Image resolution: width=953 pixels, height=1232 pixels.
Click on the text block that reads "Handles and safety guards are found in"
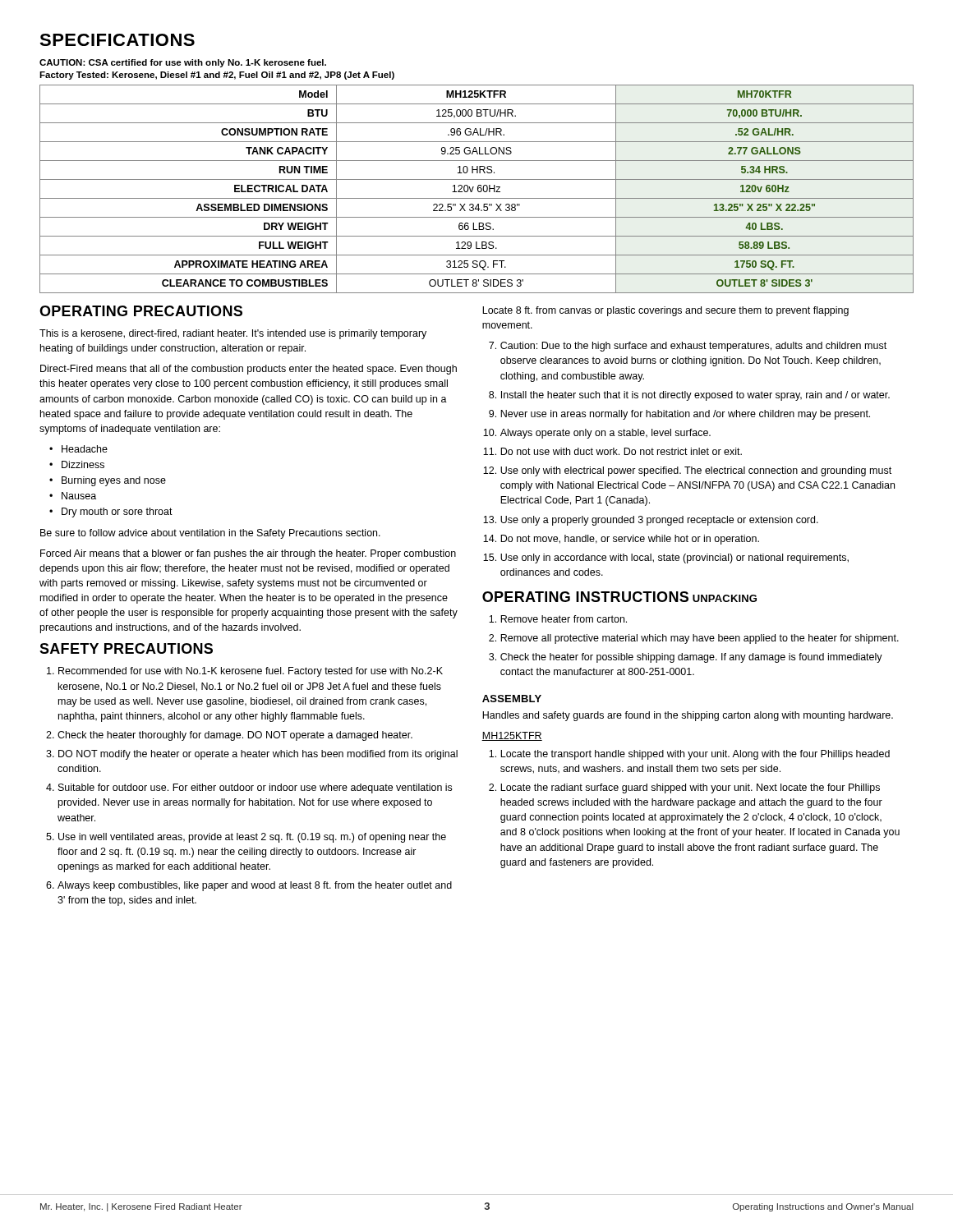click(x=692, y=715)
